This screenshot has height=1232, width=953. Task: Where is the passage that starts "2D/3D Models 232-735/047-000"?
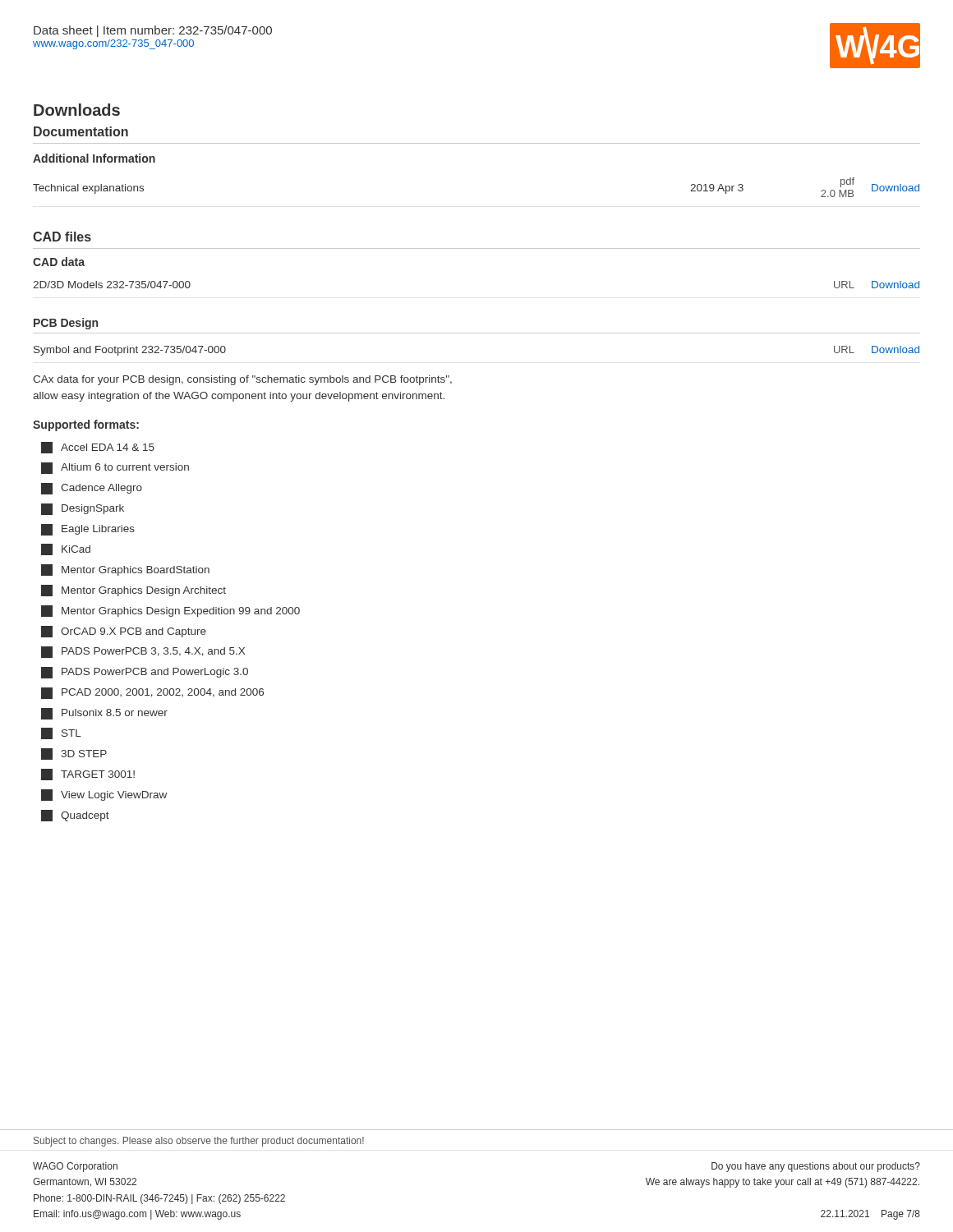coord(110,285)
